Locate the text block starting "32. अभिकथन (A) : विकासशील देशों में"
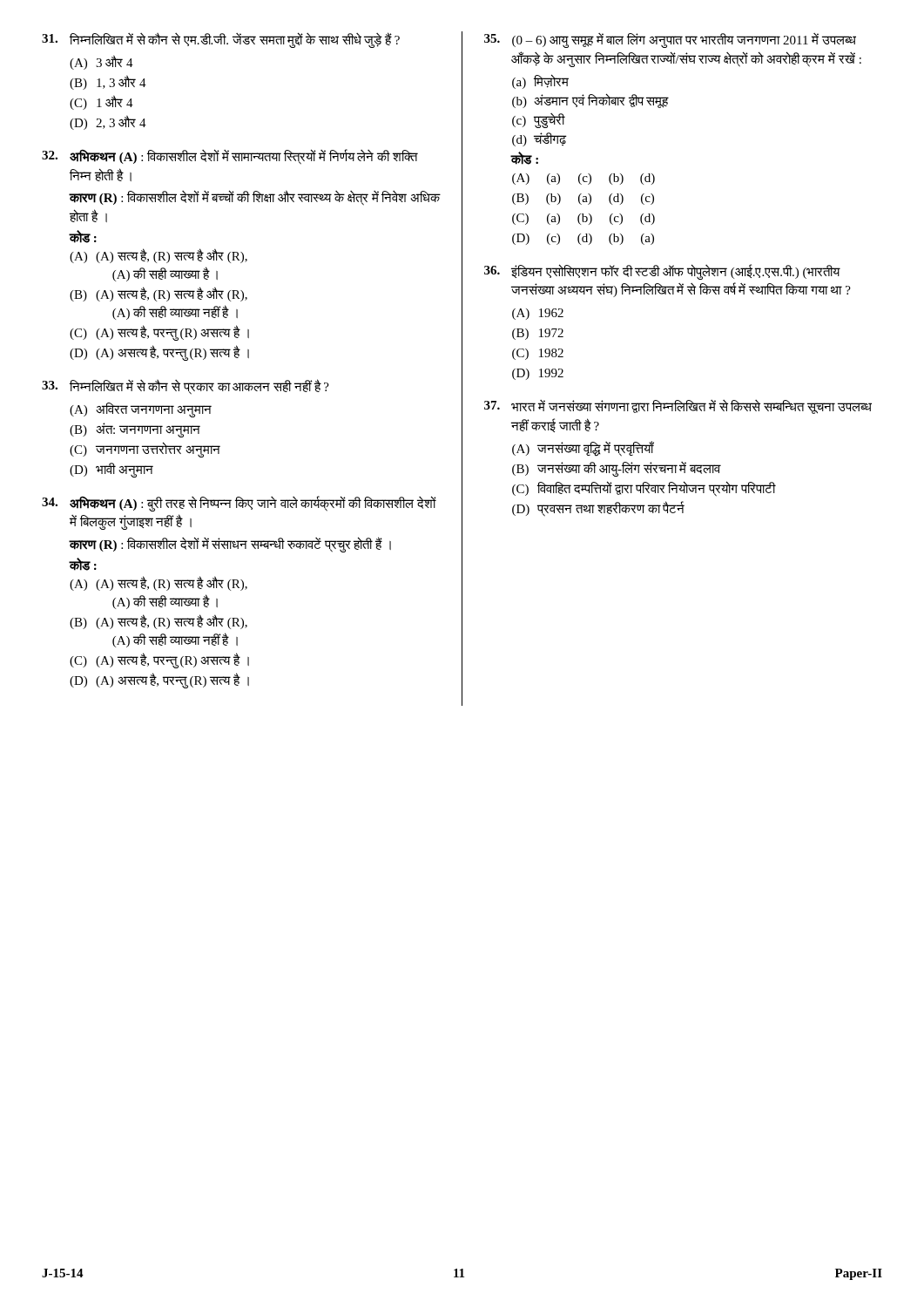 (x=241, y=255)
